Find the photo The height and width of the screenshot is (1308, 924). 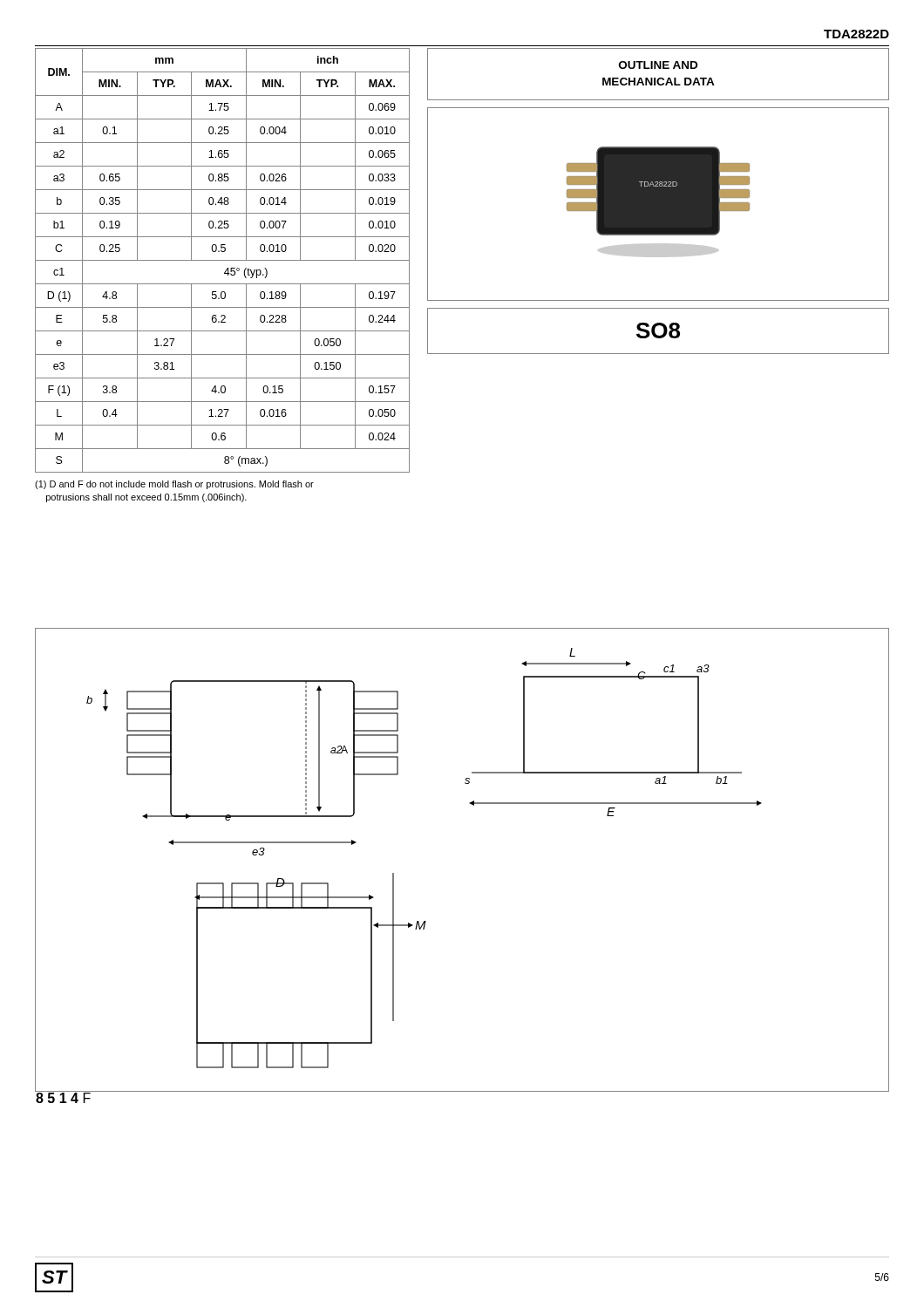(x=658, y=204)
